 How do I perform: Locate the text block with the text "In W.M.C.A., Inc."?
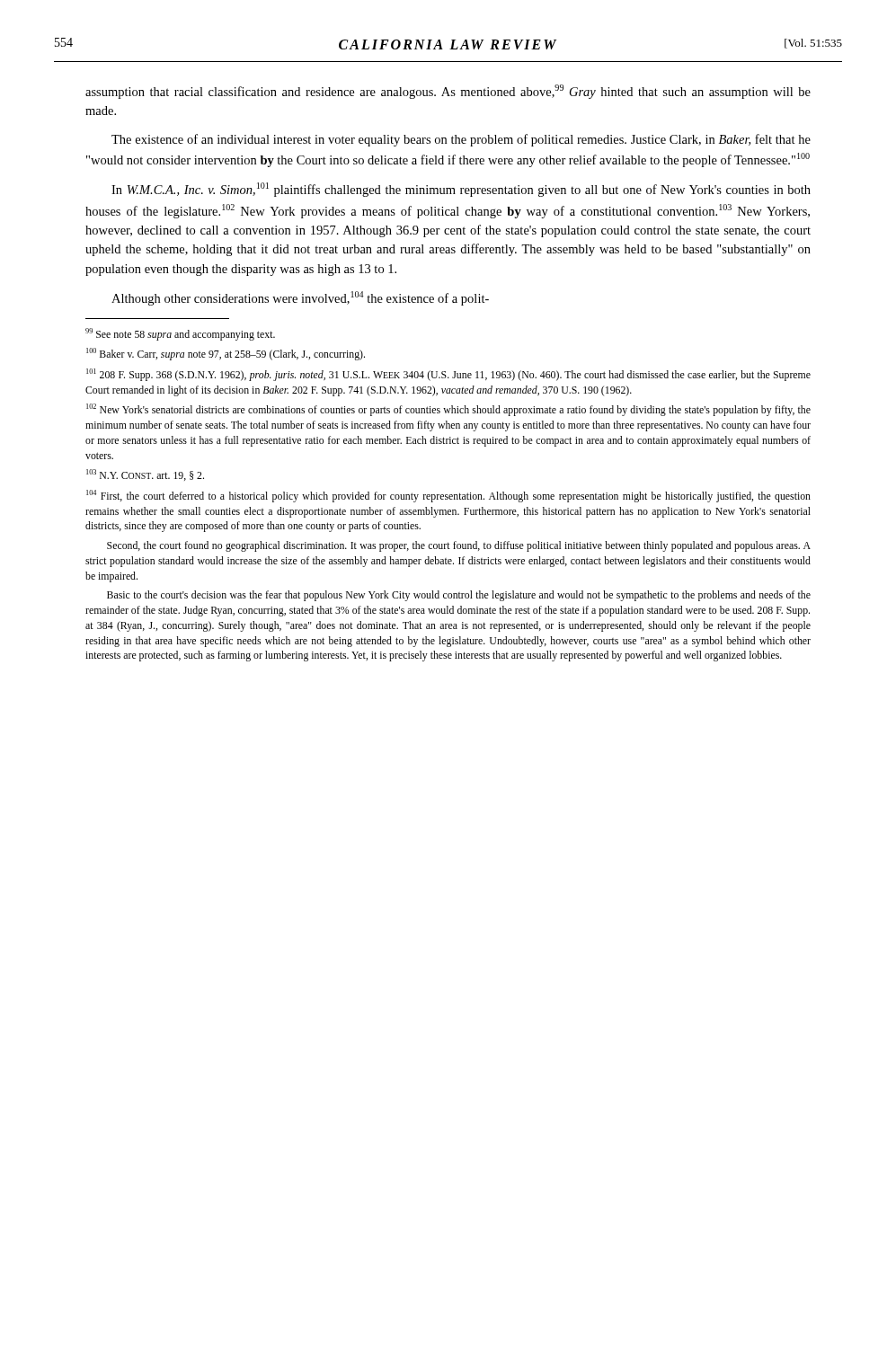pos(448,228)
